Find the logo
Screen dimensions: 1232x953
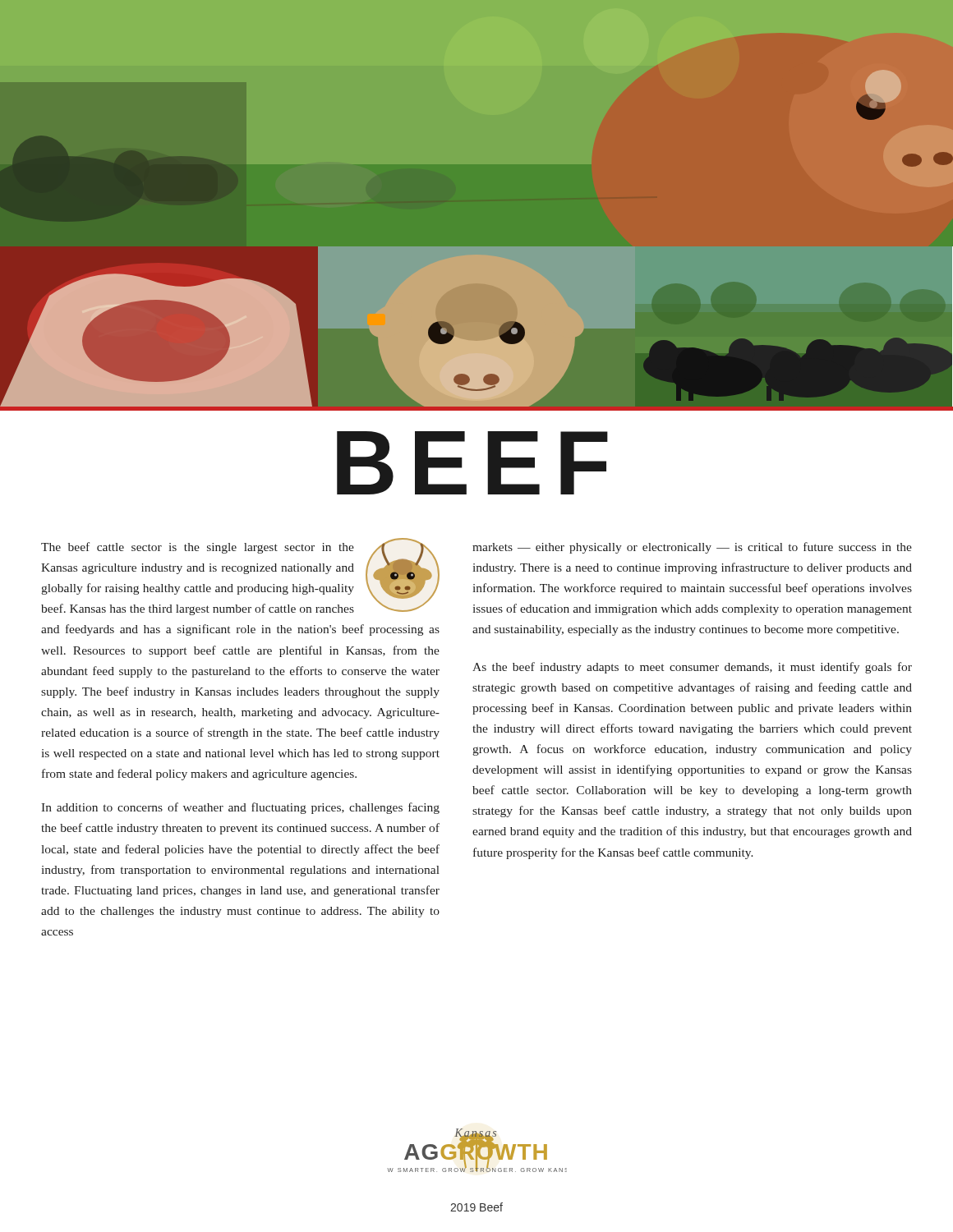pyautogui.click(x=476, y=1151)
